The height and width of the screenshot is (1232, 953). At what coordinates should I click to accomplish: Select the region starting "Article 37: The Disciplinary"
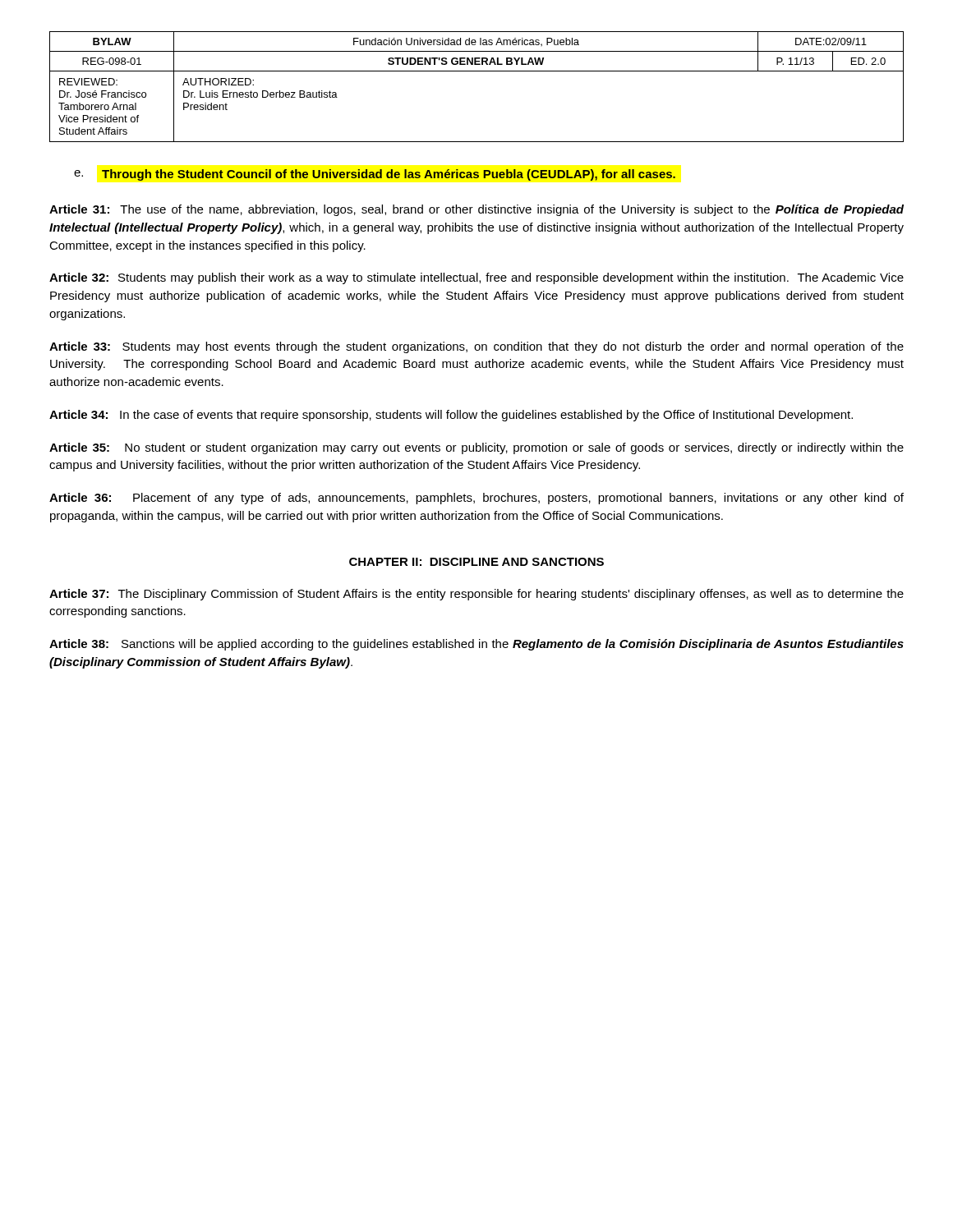[x=476, y=602]
